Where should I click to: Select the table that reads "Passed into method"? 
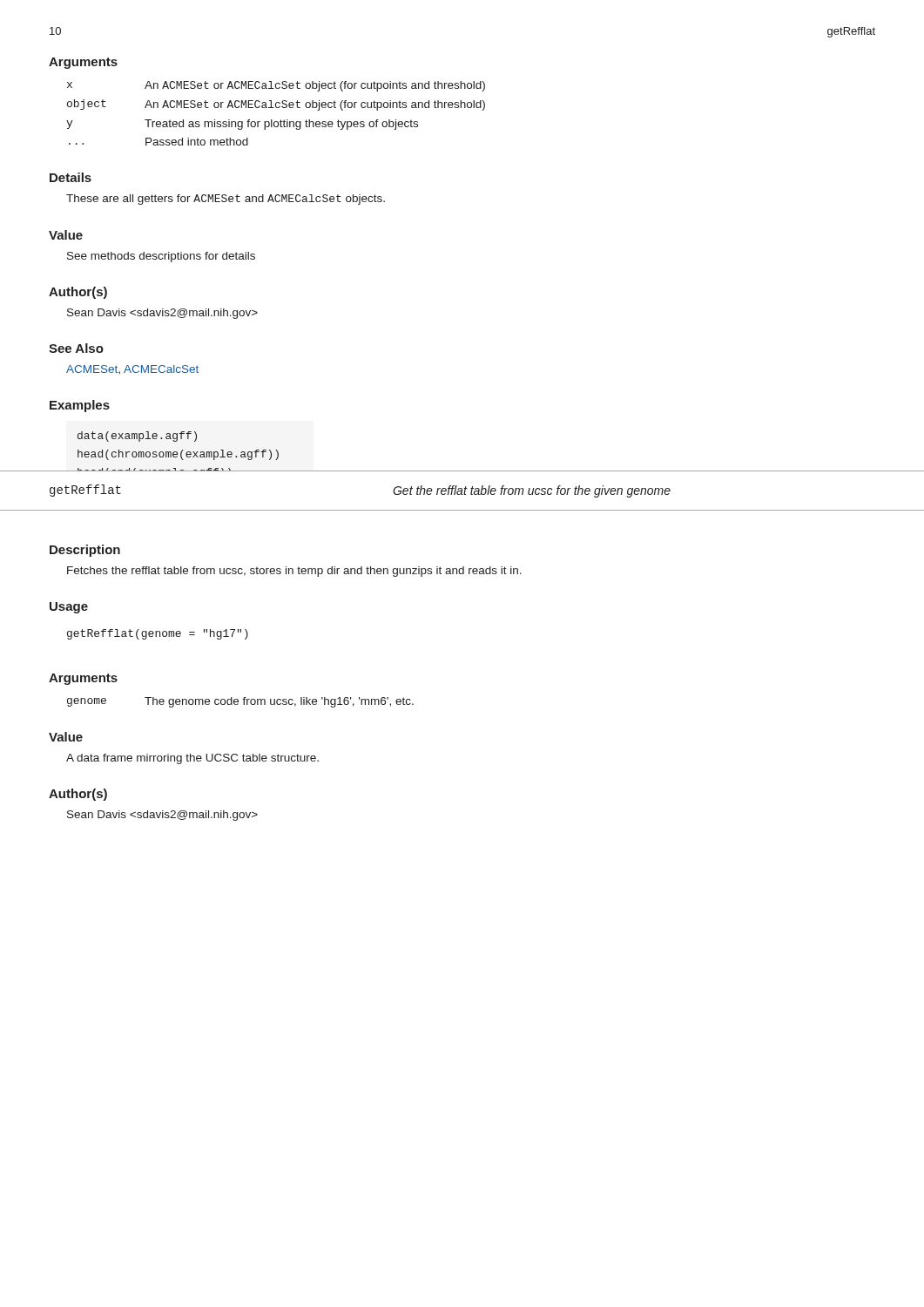[471, 113]
